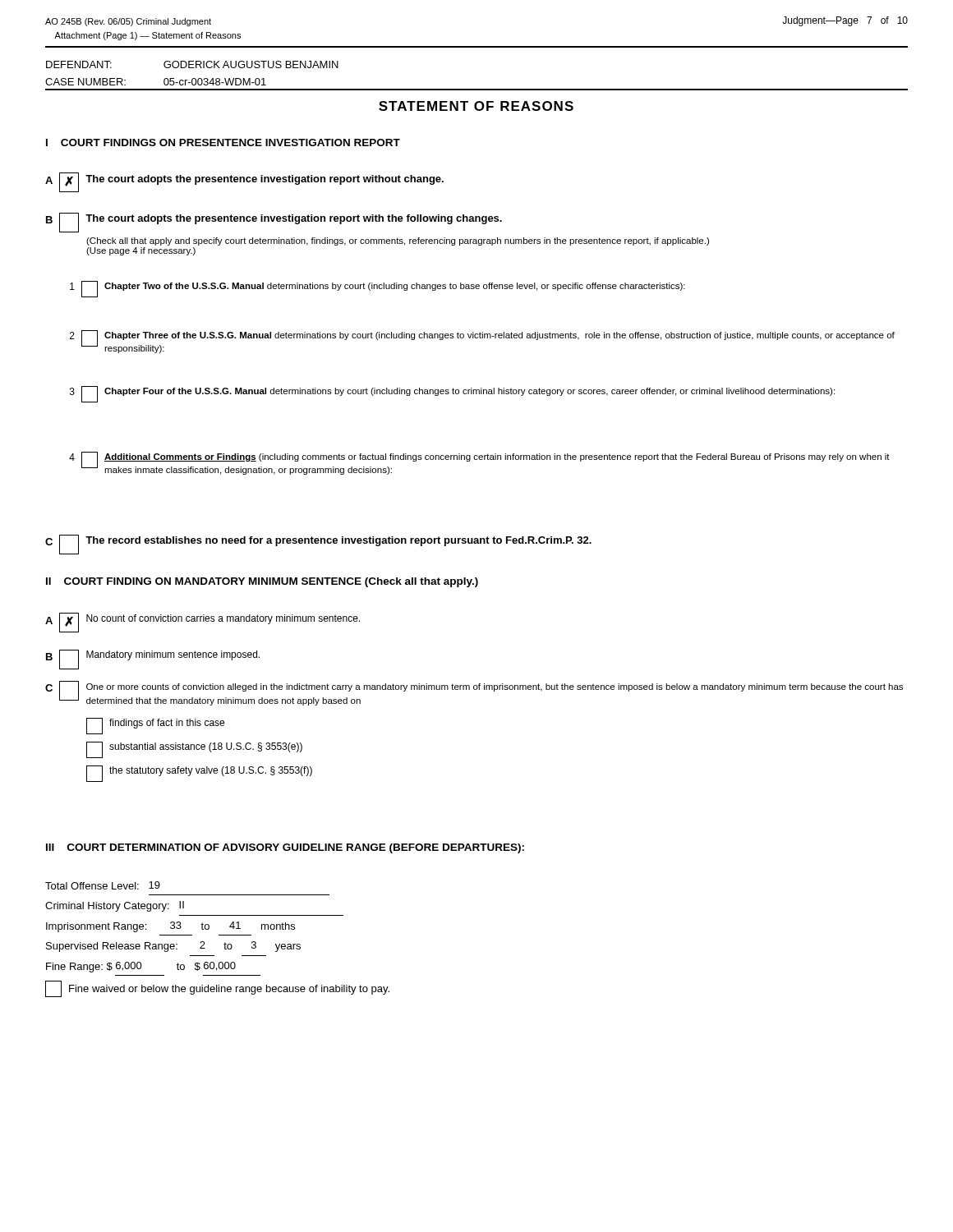Screen dimensions: 1232x953
Task: Locate the section header containing "II COURT FINDING ON"
Action: coord(262,581)
